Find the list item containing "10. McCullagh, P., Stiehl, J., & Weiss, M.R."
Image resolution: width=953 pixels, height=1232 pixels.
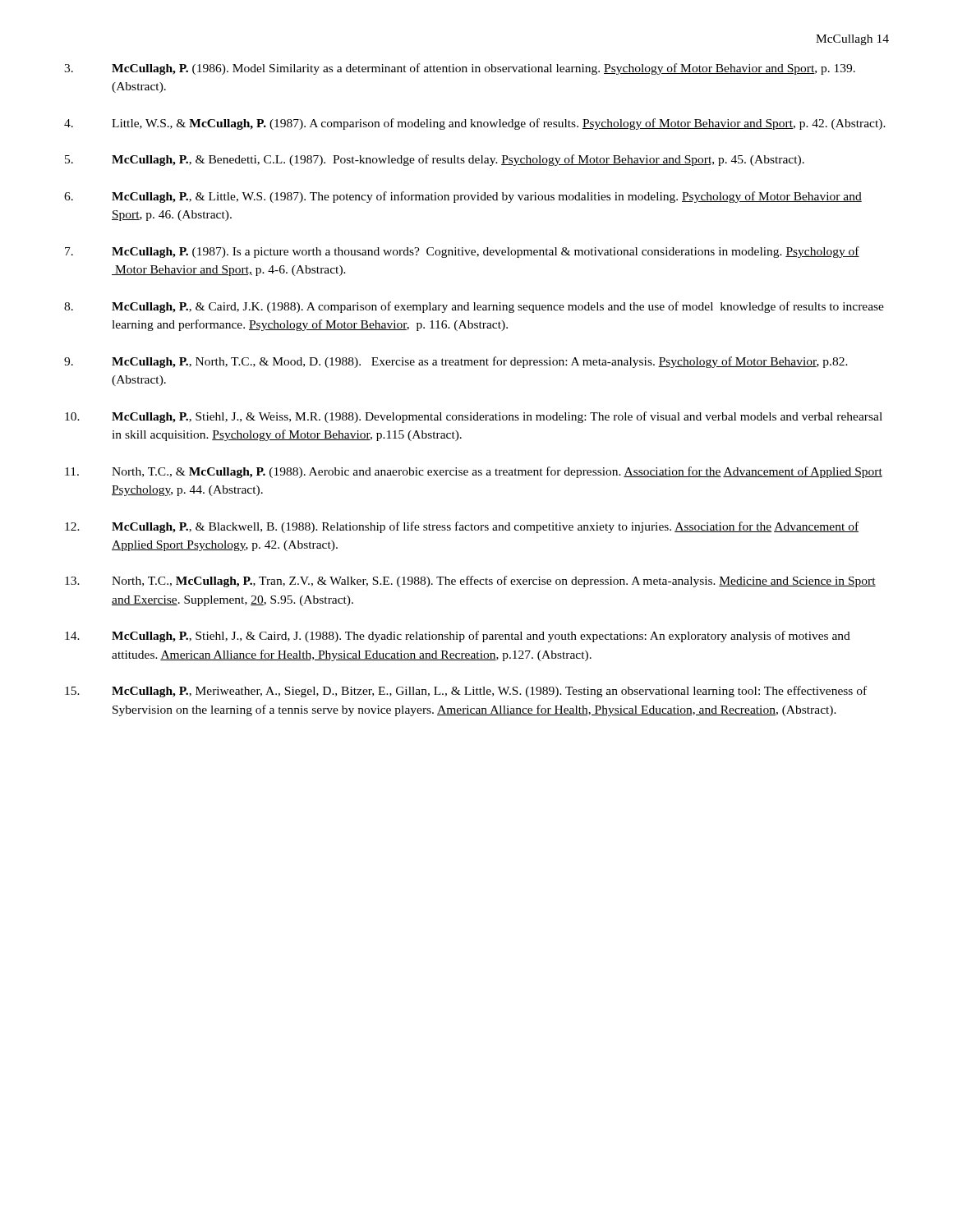[476, 426]
